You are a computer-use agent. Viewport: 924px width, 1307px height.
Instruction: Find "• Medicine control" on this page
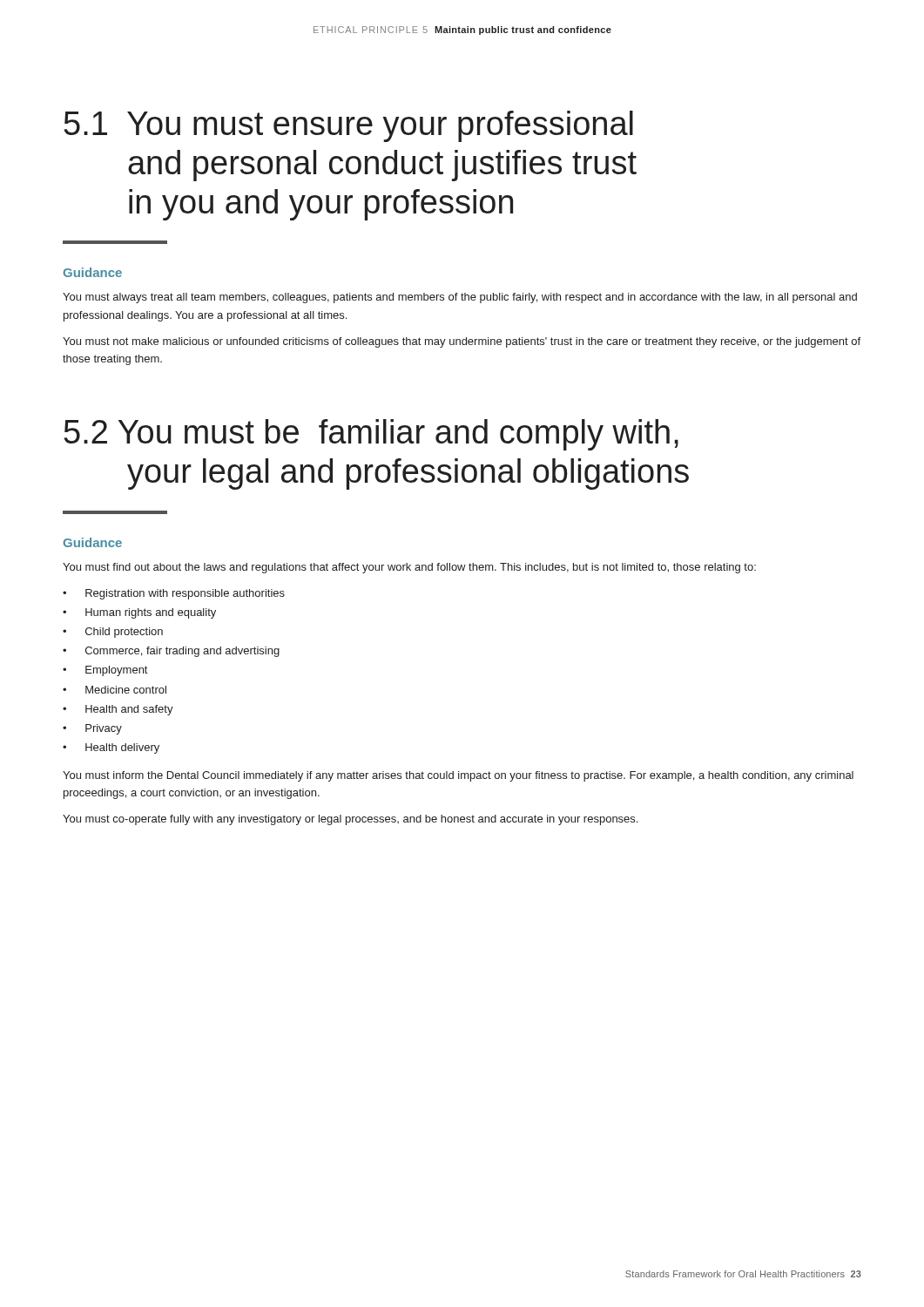coord(115,690)
